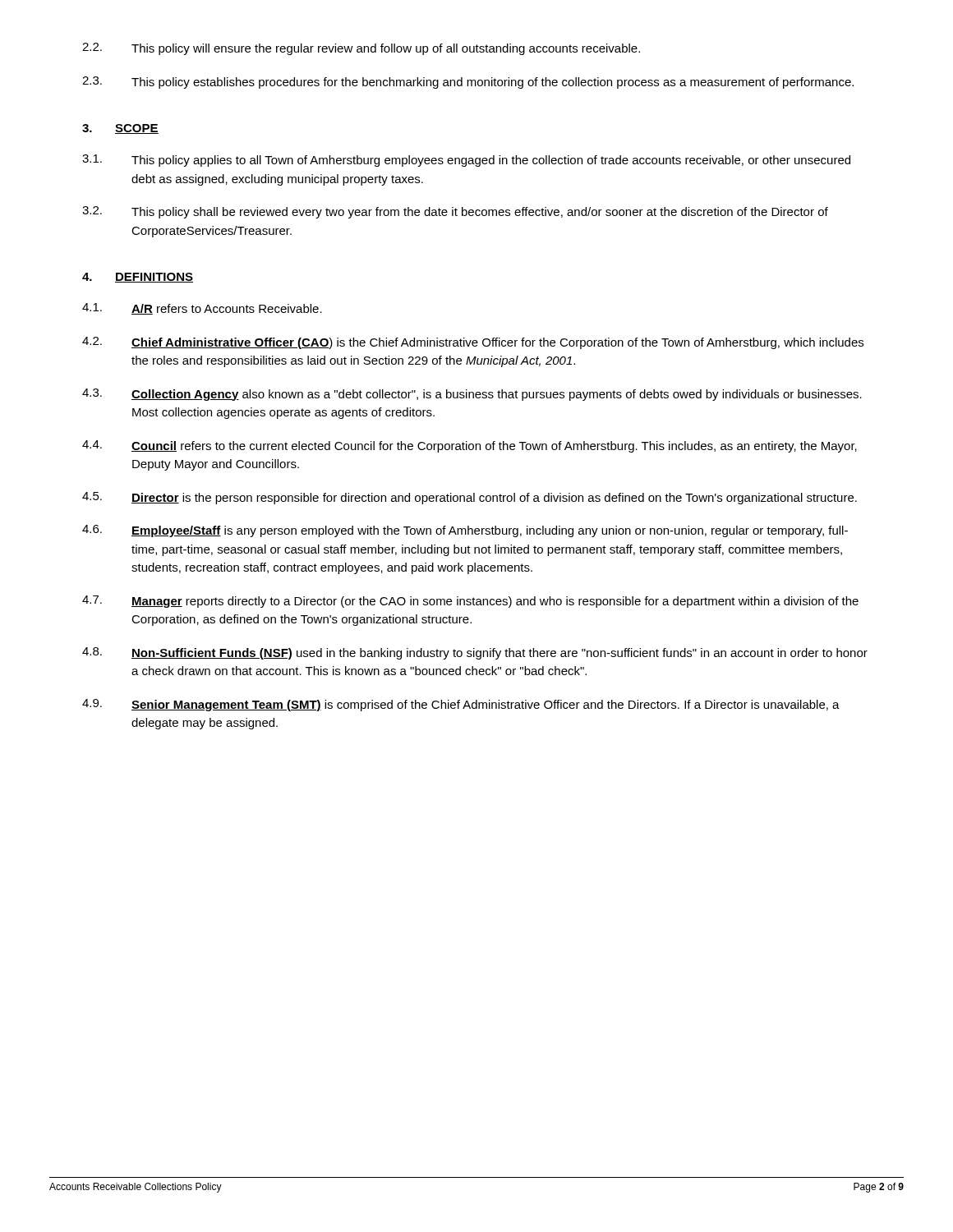
Task: Find the block on this page that starts "4.7. Manager reports directly to a"
Action: point(476,610)
